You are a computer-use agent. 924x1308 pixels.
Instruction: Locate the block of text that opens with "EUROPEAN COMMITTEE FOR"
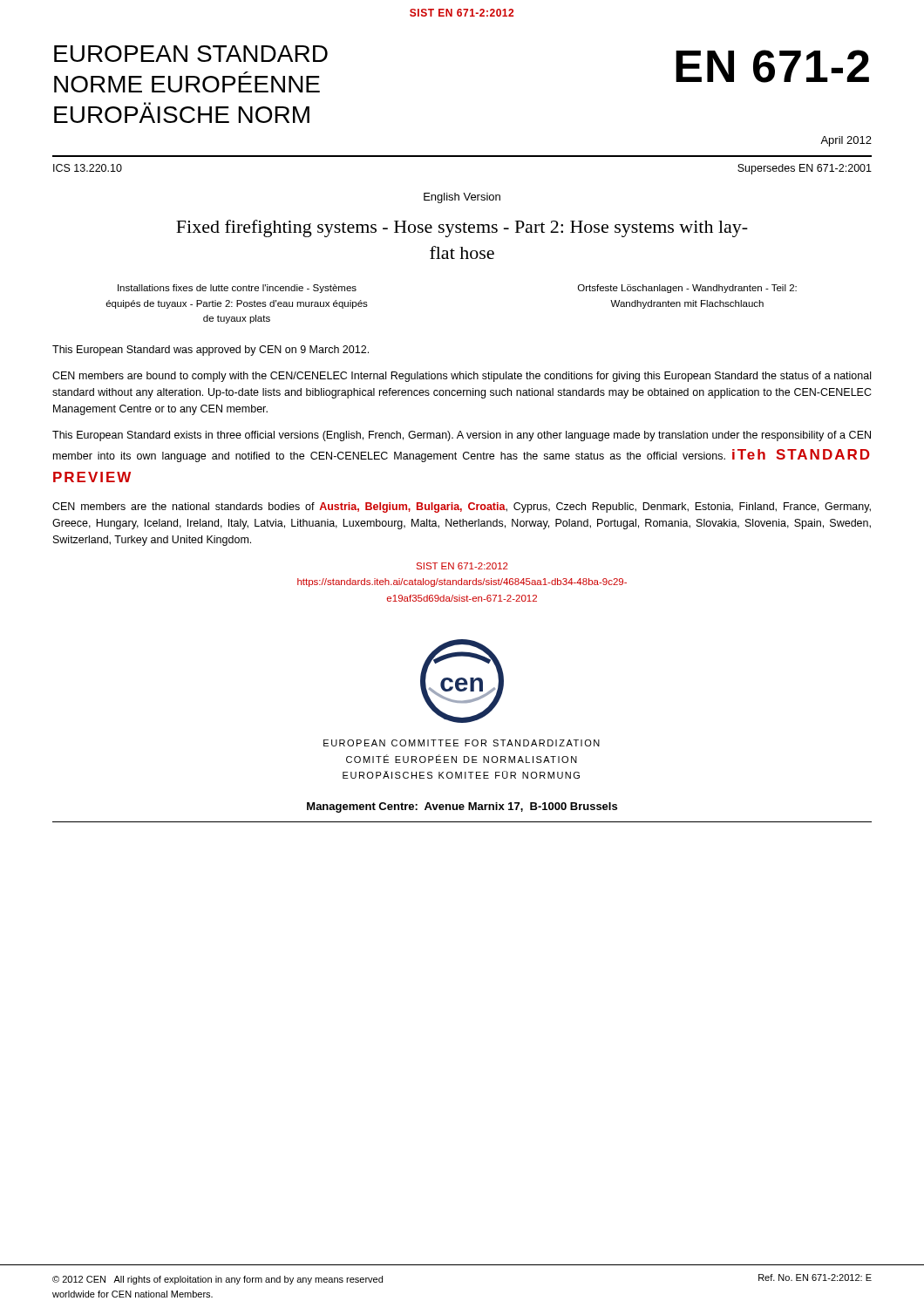(462, 759)
